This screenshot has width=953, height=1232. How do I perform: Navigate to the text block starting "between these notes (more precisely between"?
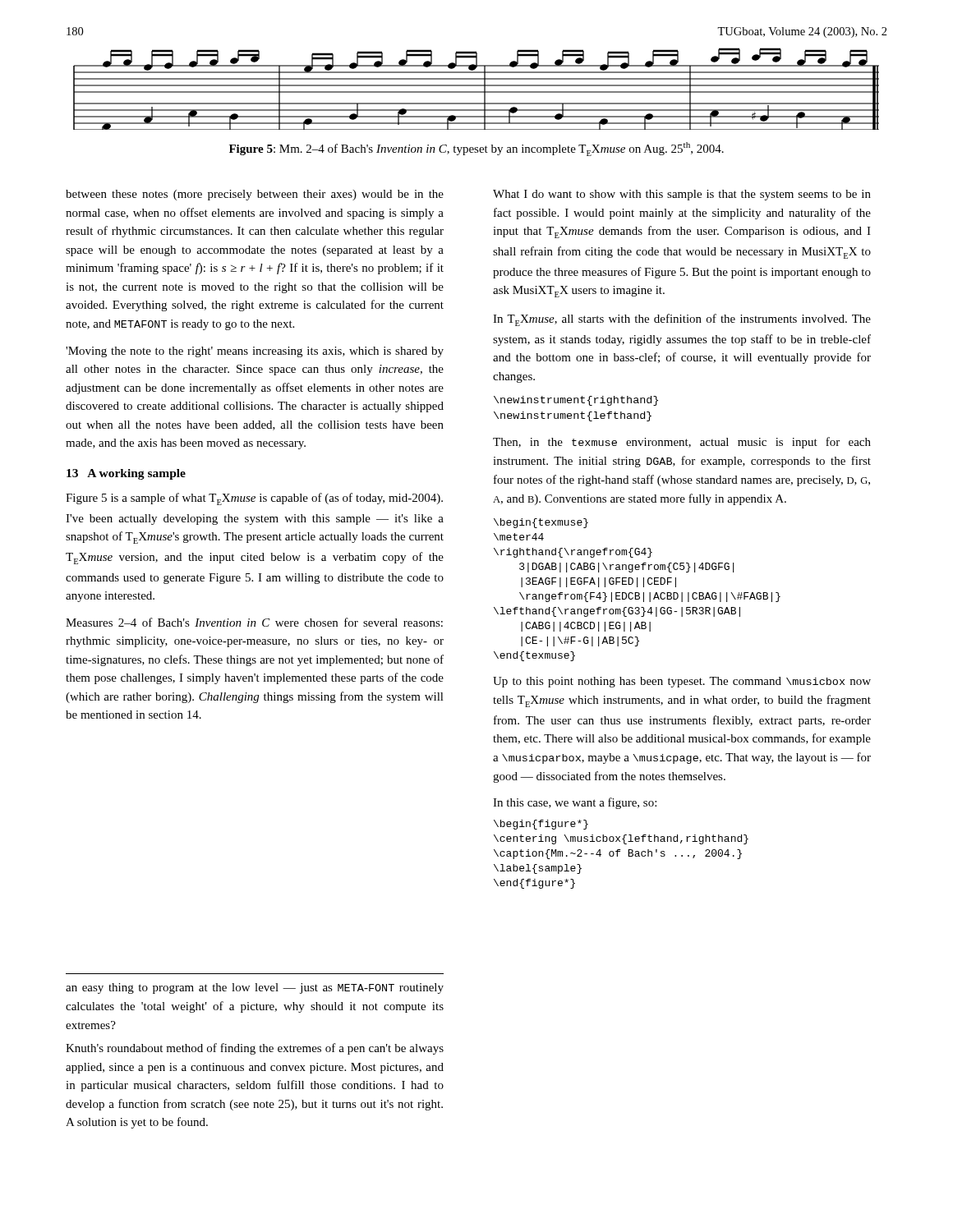[255, 259]
